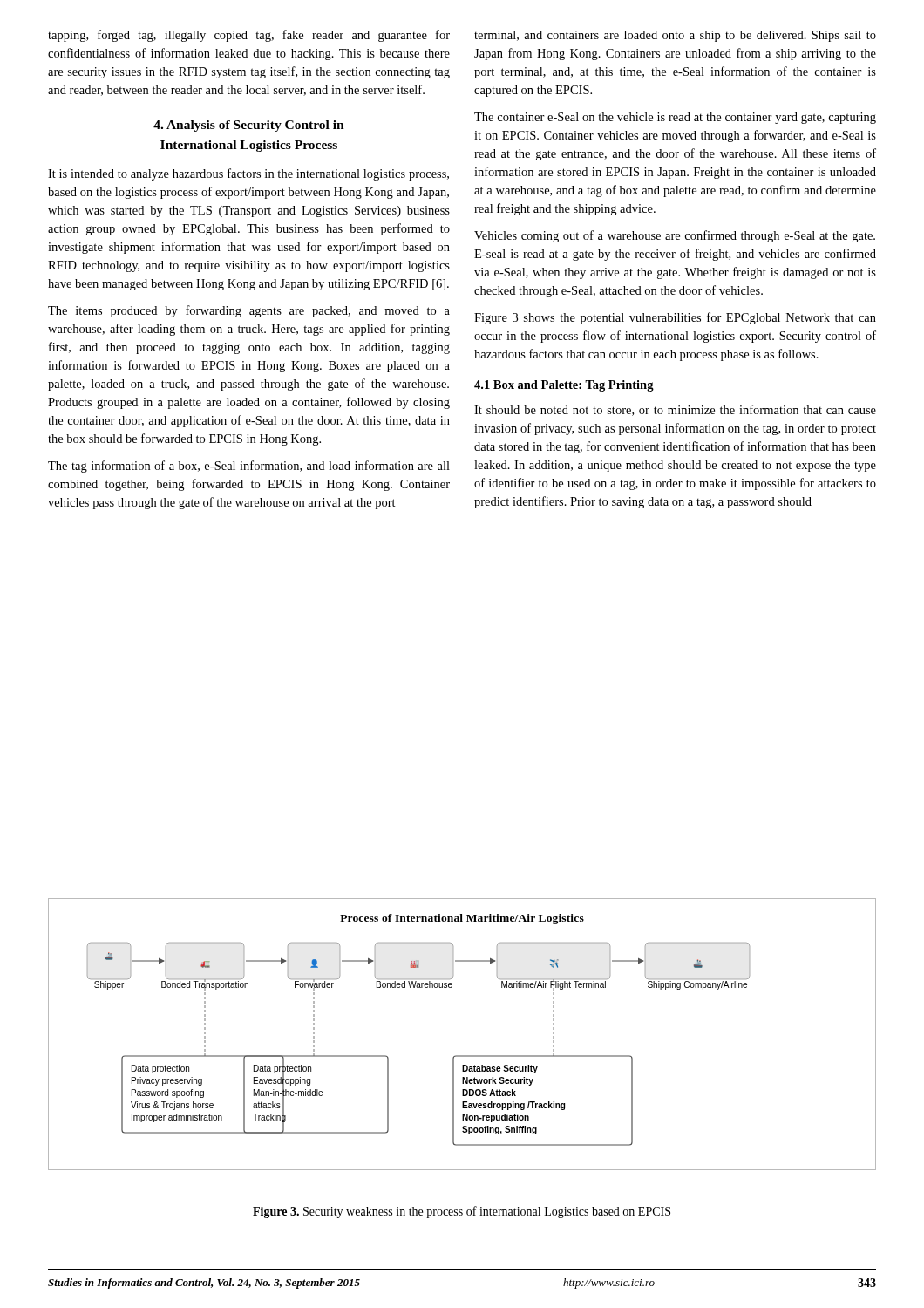924x1308 pixels.
Task: Select the text block starting "The tag information of a box, e-Seal"
Action: point(249,485)
